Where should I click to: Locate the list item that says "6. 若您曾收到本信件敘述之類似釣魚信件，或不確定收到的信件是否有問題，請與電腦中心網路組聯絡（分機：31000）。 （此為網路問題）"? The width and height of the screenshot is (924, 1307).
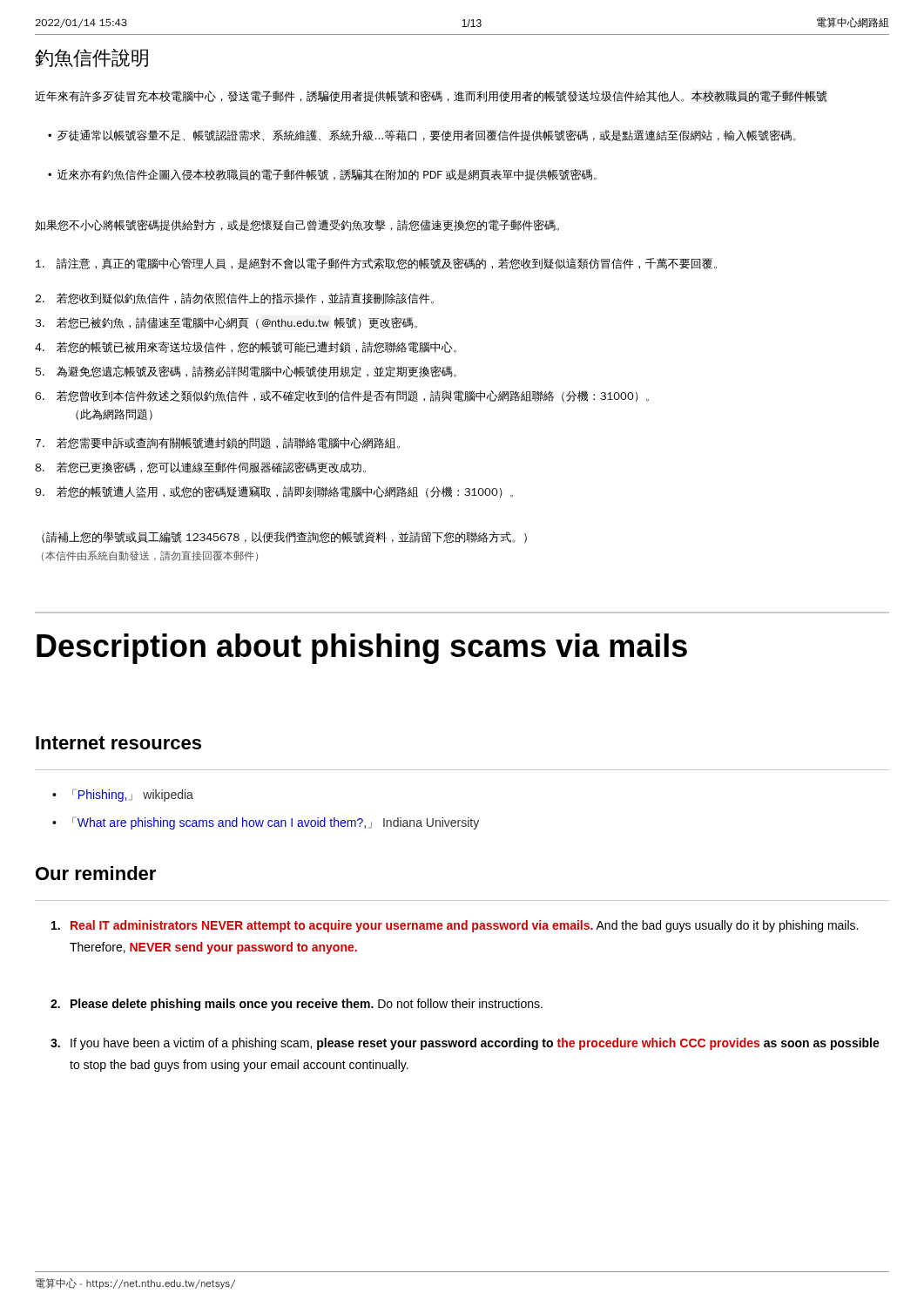(346, 405)
